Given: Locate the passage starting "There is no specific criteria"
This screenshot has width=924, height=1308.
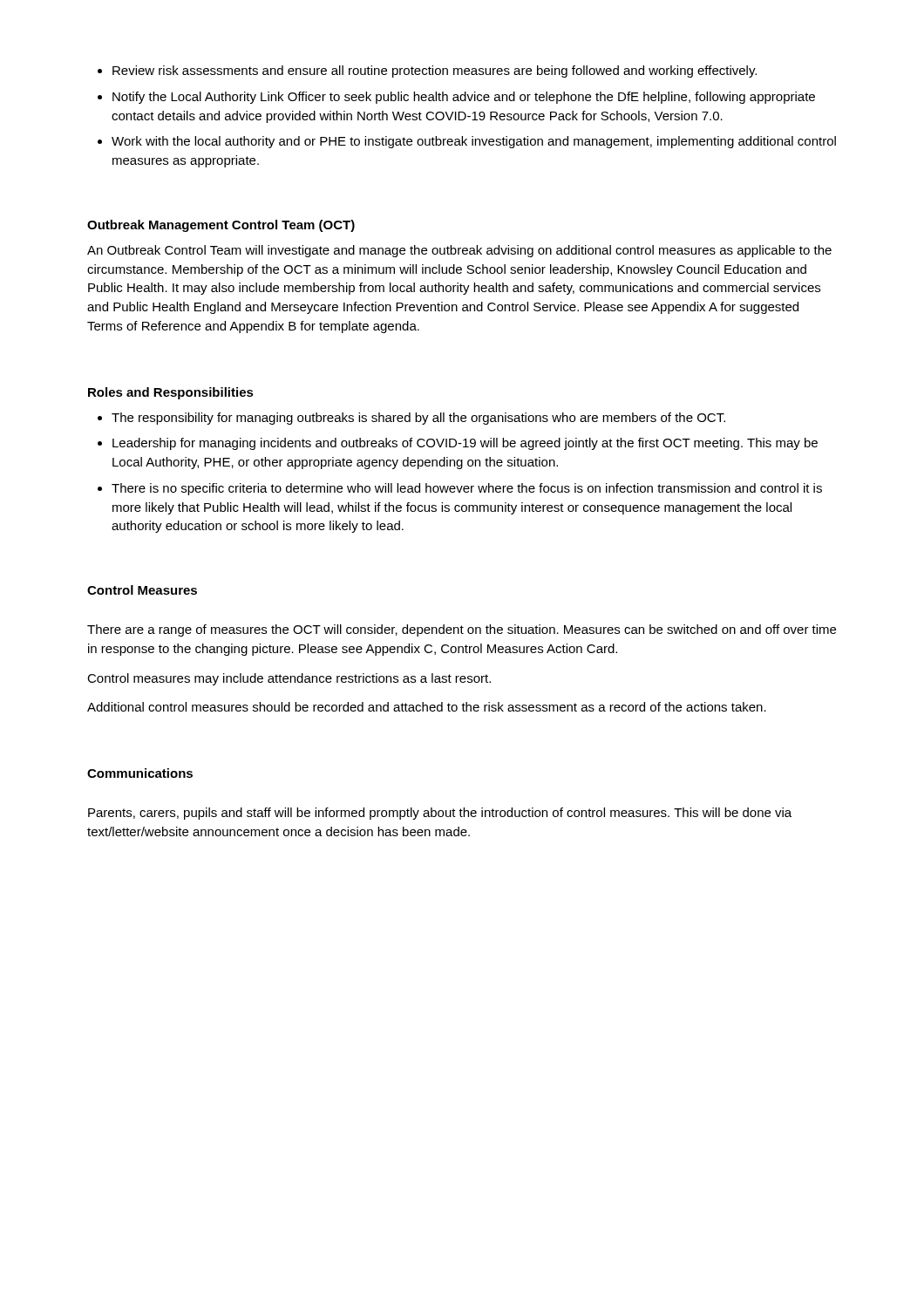Looking at the screenshot, I should [x=474, y=507].
